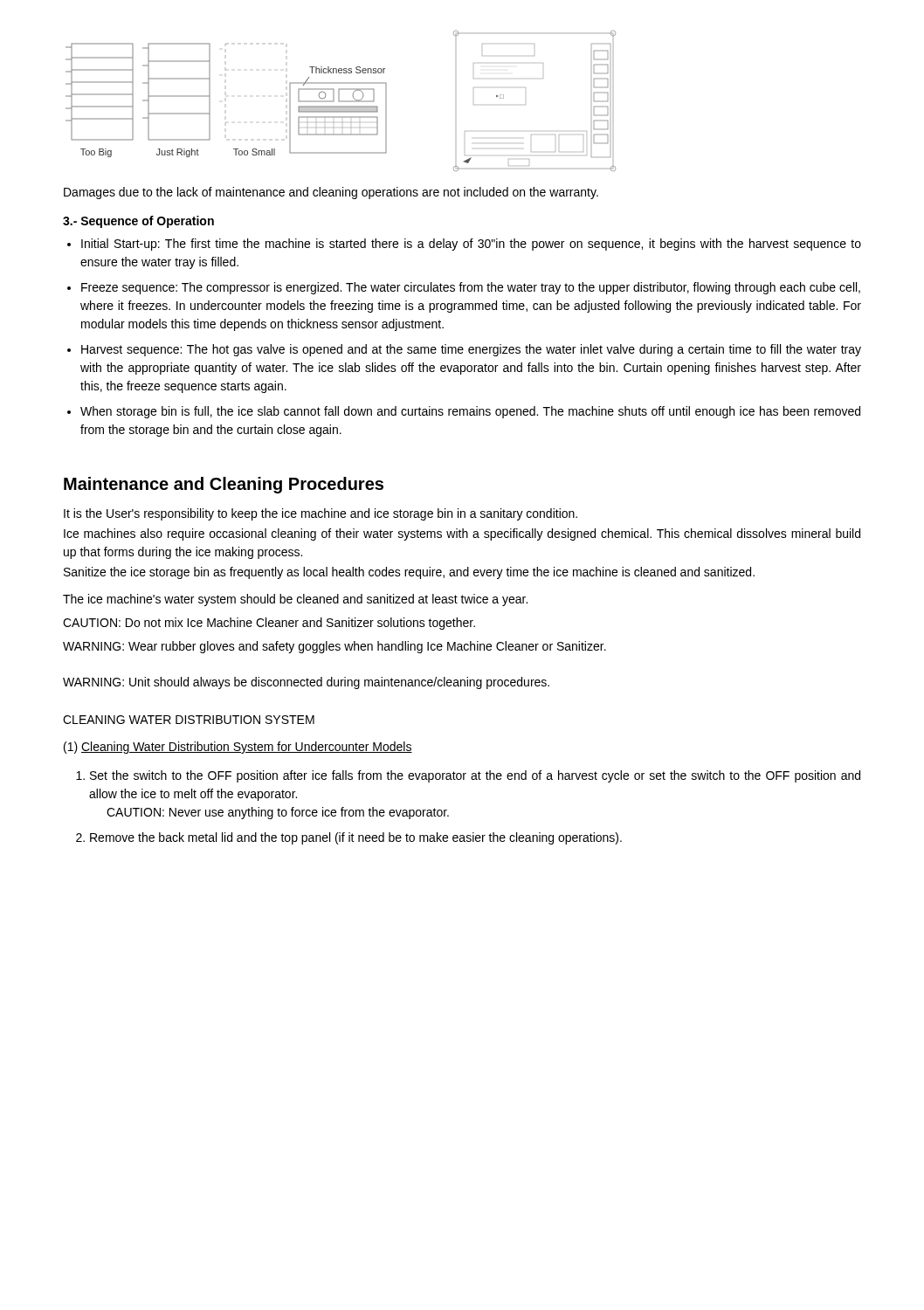Find the element starting "When storage bin is full, the ice"
The height and width of the screenshot is (1310, 924).
tap(471, 421)
